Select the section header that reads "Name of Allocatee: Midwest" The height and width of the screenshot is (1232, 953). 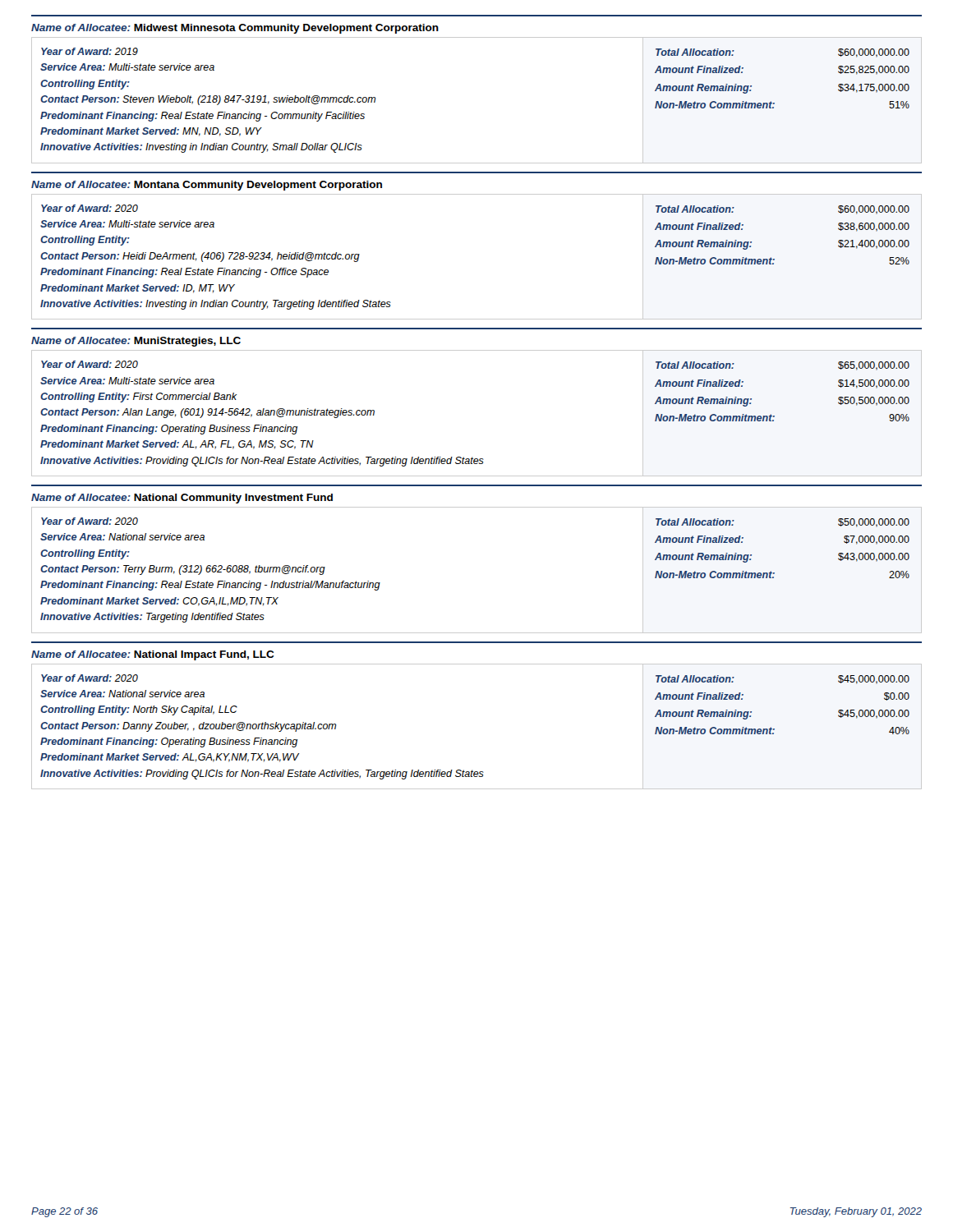(235, 27)
